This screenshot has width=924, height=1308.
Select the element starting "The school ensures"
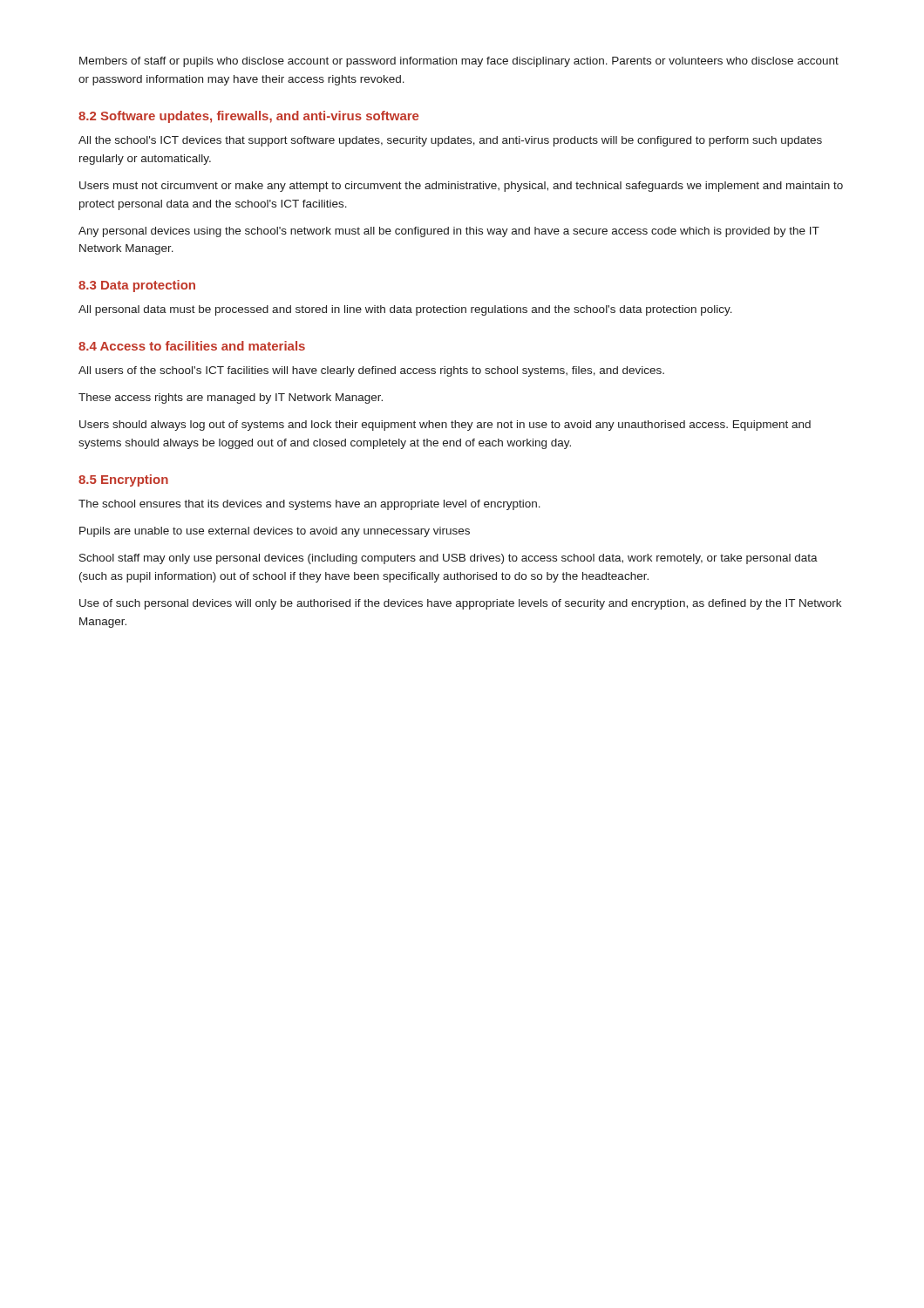click(x=310, y=504)
